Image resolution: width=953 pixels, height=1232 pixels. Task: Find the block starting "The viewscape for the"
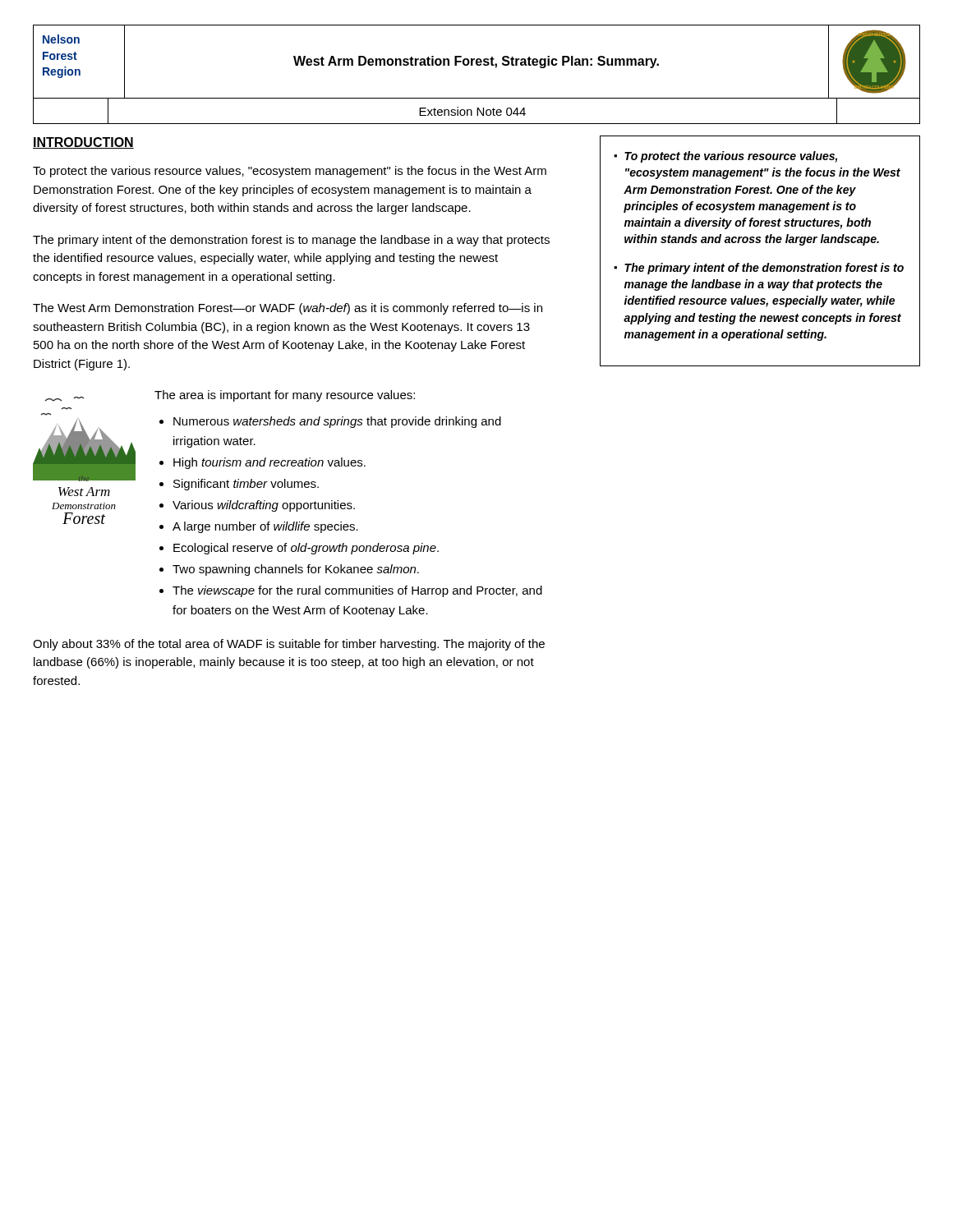coord(357,600)
